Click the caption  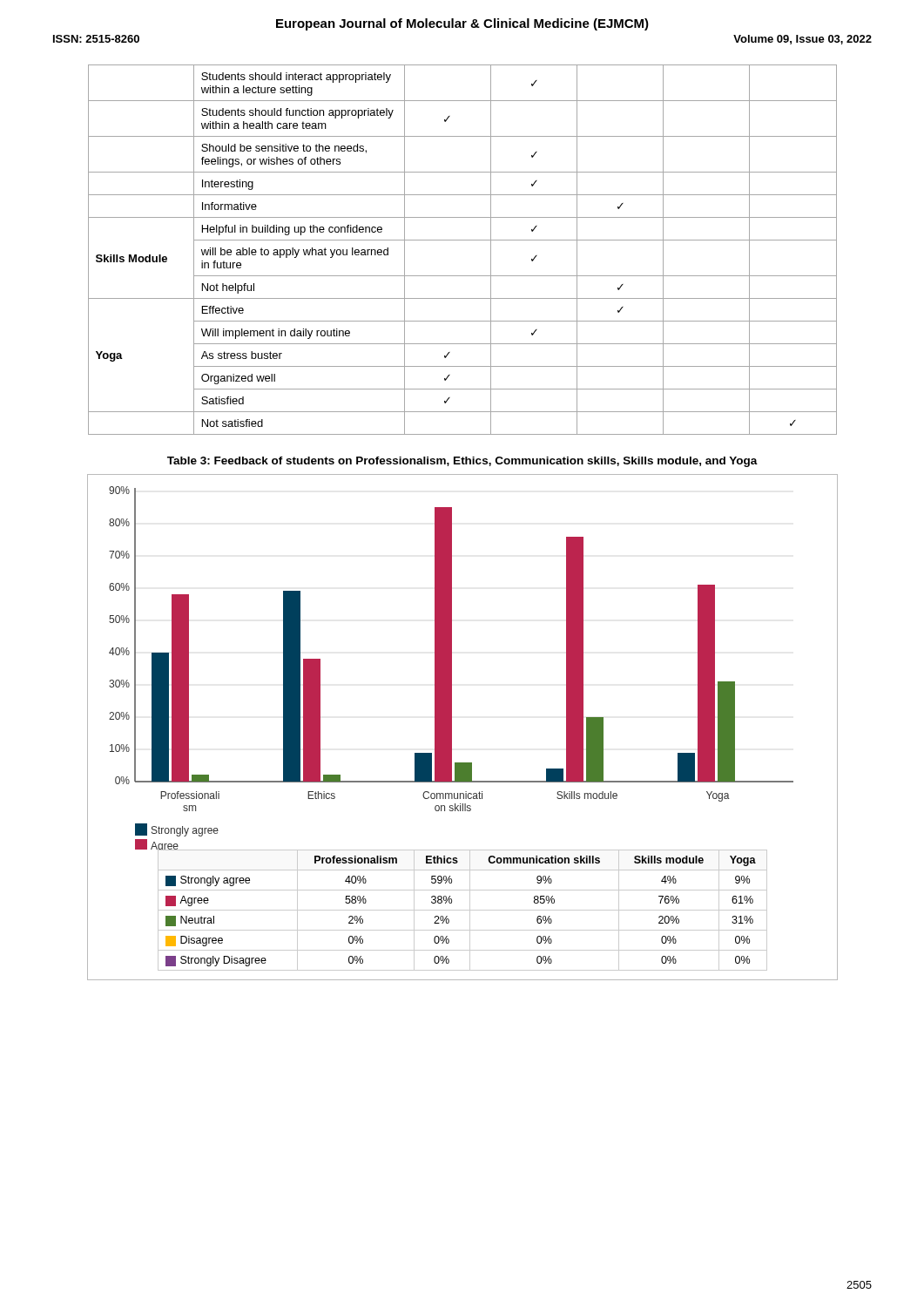pyautogui.click(x=462, y=460)
